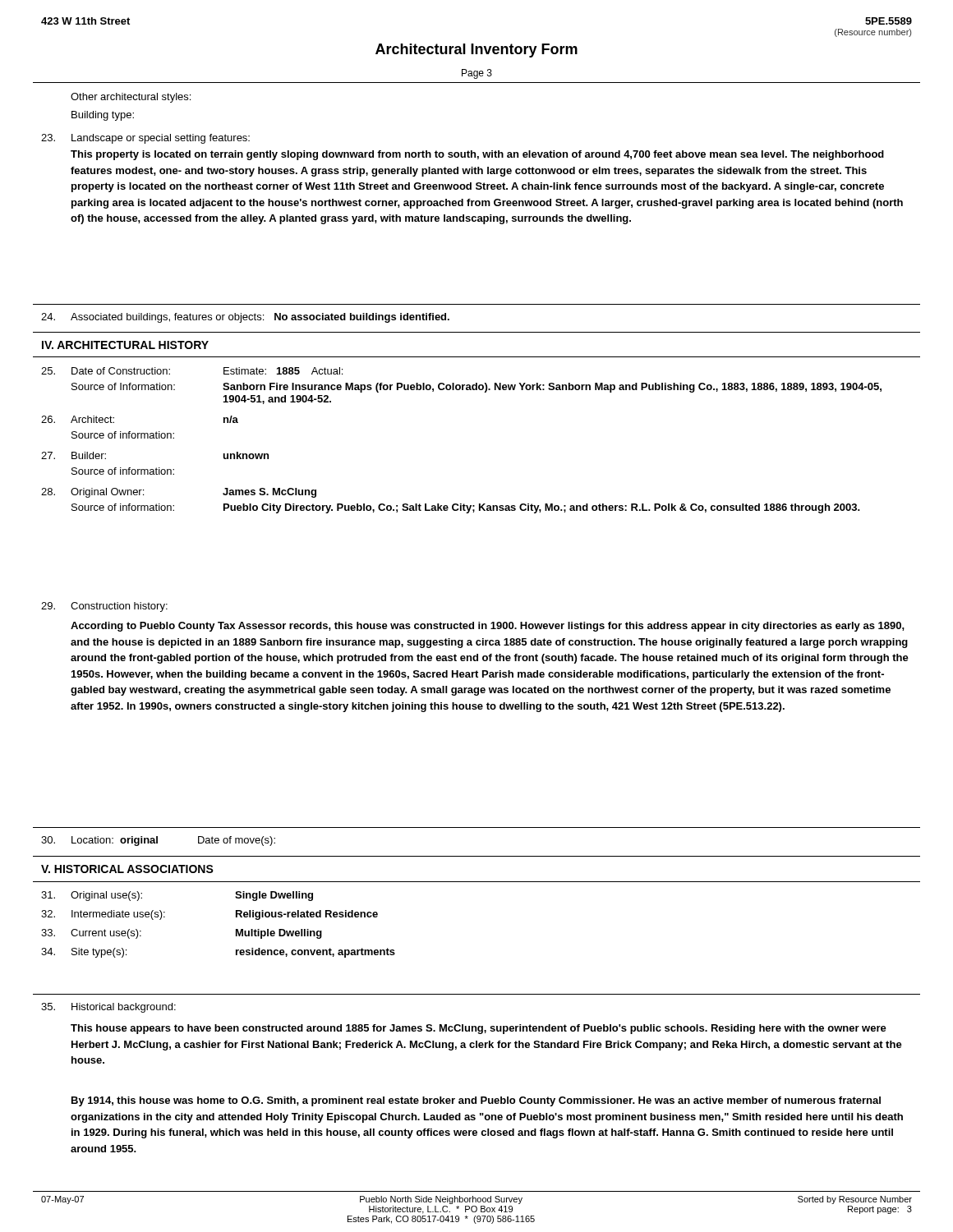Find the title
Viewport: 953px width, 1232px height.
tap(476, 49)
